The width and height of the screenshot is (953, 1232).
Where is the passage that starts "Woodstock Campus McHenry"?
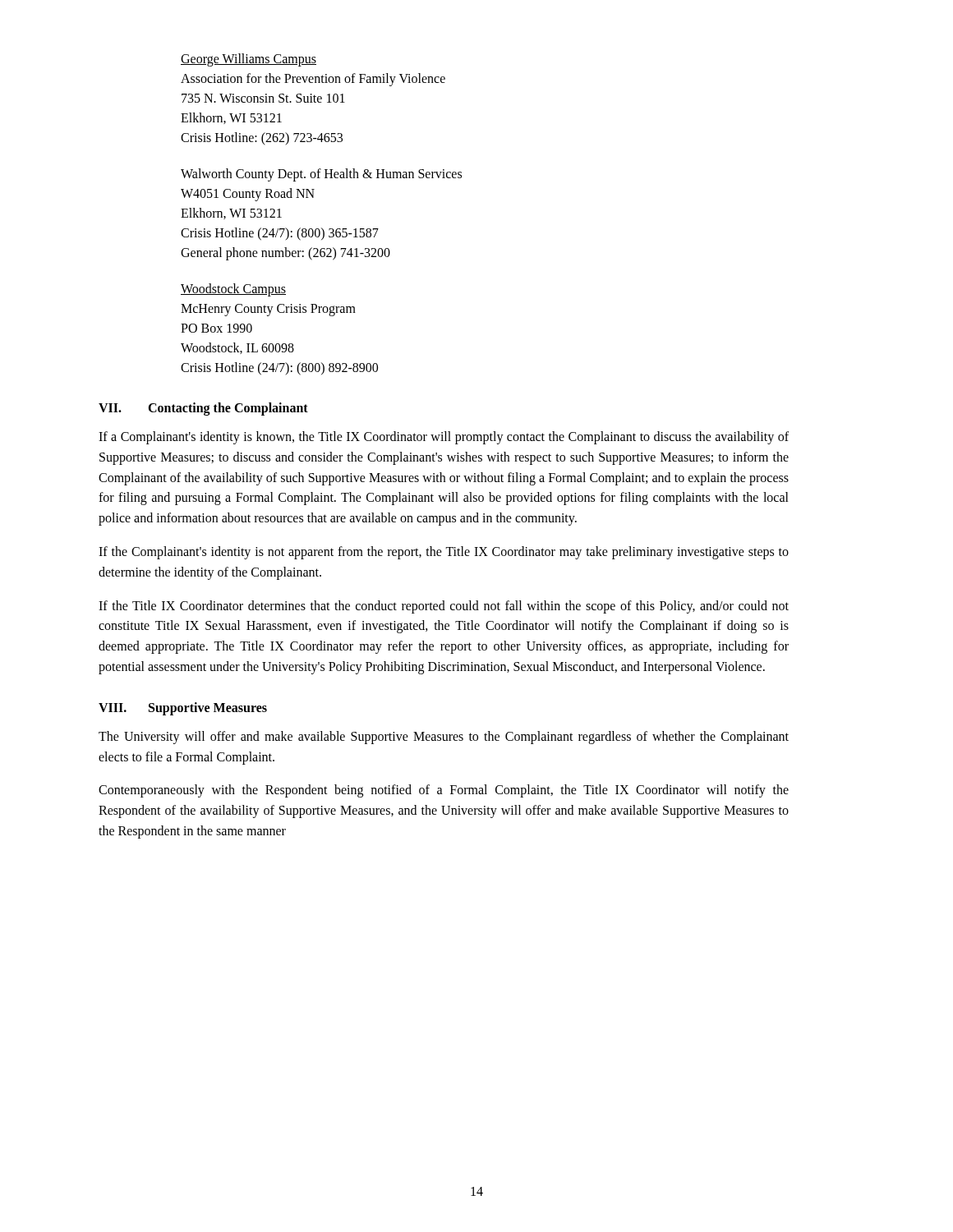pyautogui.click(x=233, y=290)
